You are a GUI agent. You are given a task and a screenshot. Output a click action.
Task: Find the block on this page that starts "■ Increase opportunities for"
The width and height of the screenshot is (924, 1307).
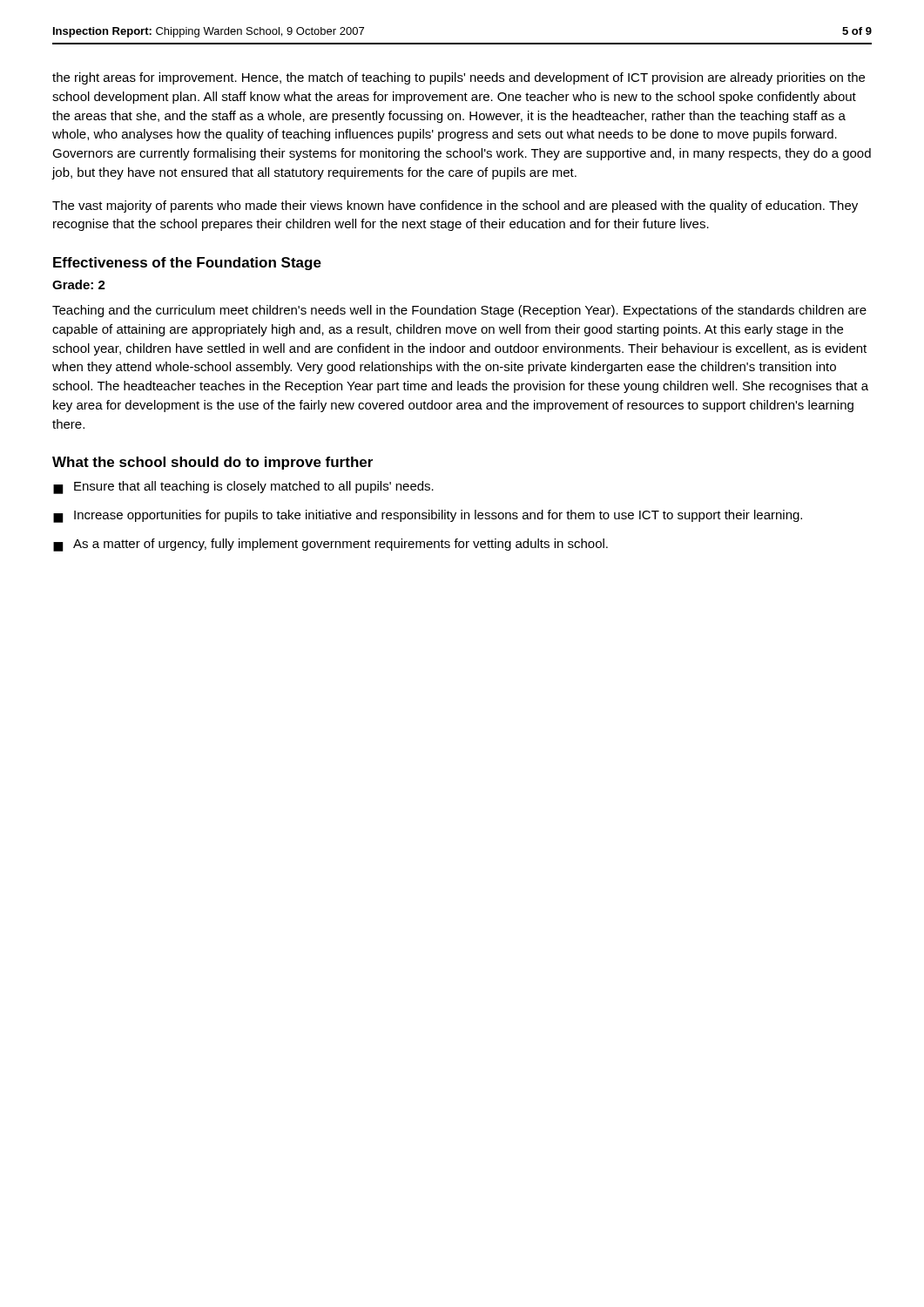pyautogui.click(x=428, y=517)
